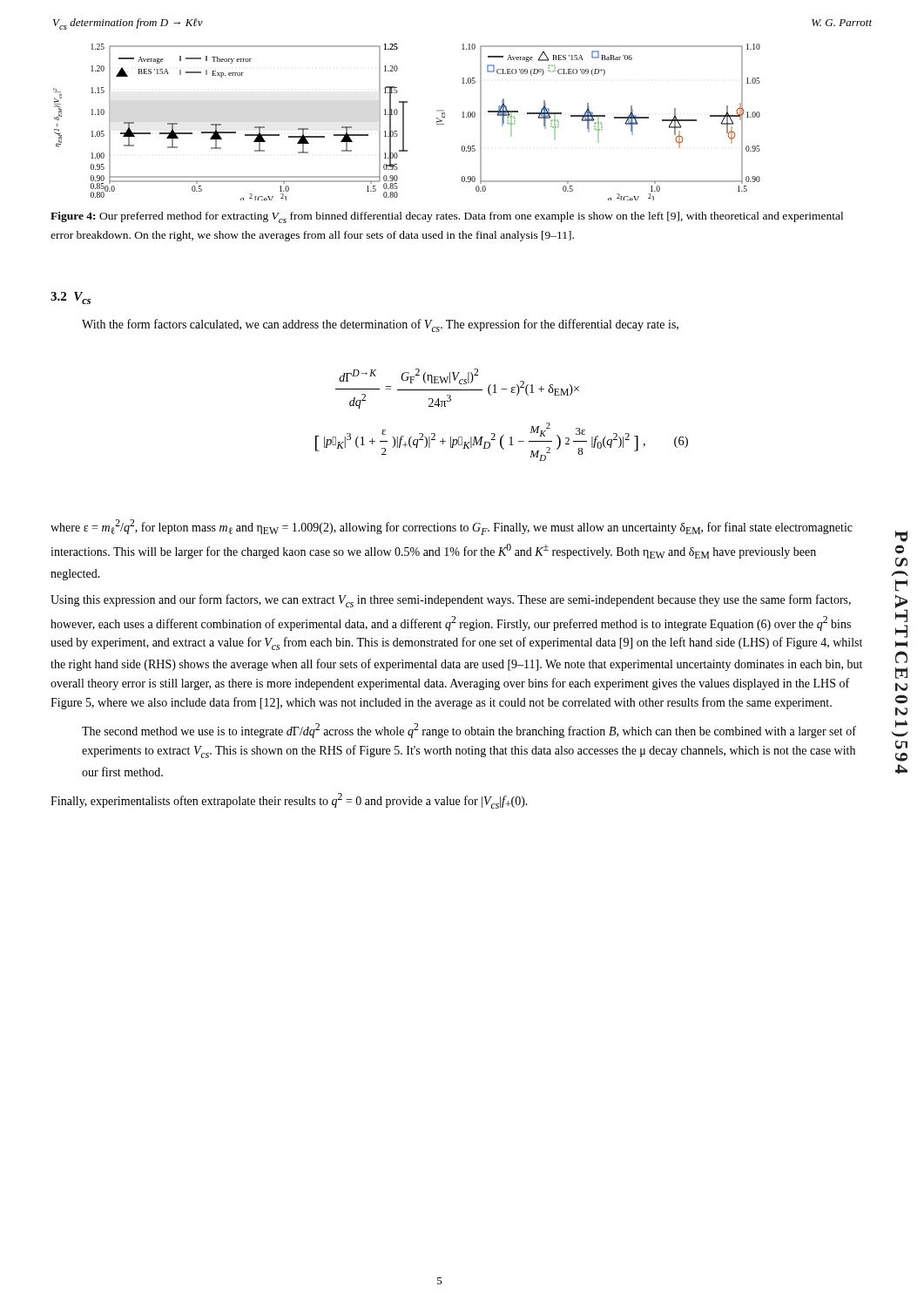Point to the formula beginning "dΓD→K dq2 = GF2"
The image size is (924, 1307).
pyautogui.click(x=458, y=415)
